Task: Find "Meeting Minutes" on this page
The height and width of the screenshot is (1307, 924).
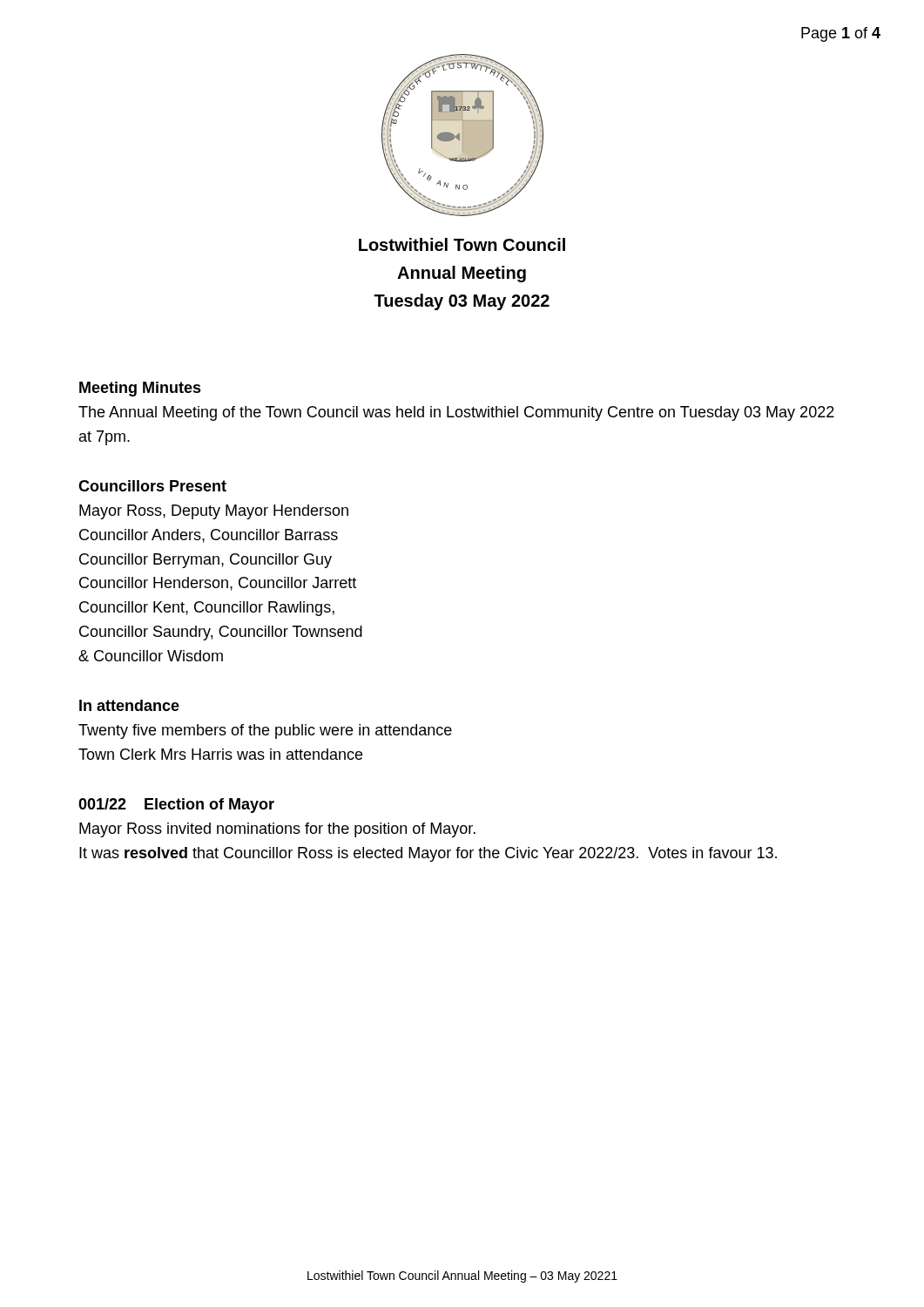Action: pyautogui.click(x=140, y=388)
